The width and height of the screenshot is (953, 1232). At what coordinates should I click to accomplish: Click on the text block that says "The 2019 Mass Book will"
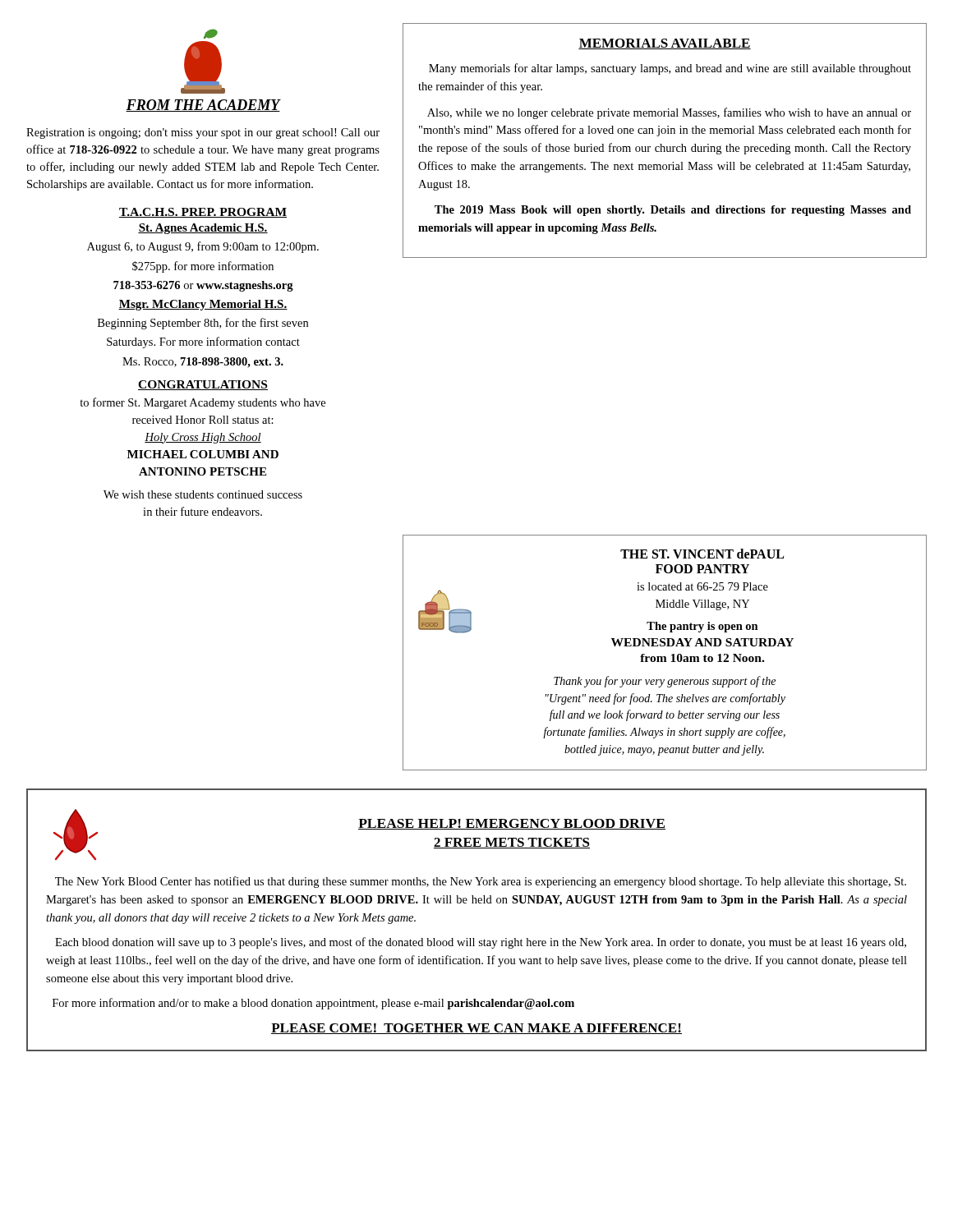coord(665,219)
